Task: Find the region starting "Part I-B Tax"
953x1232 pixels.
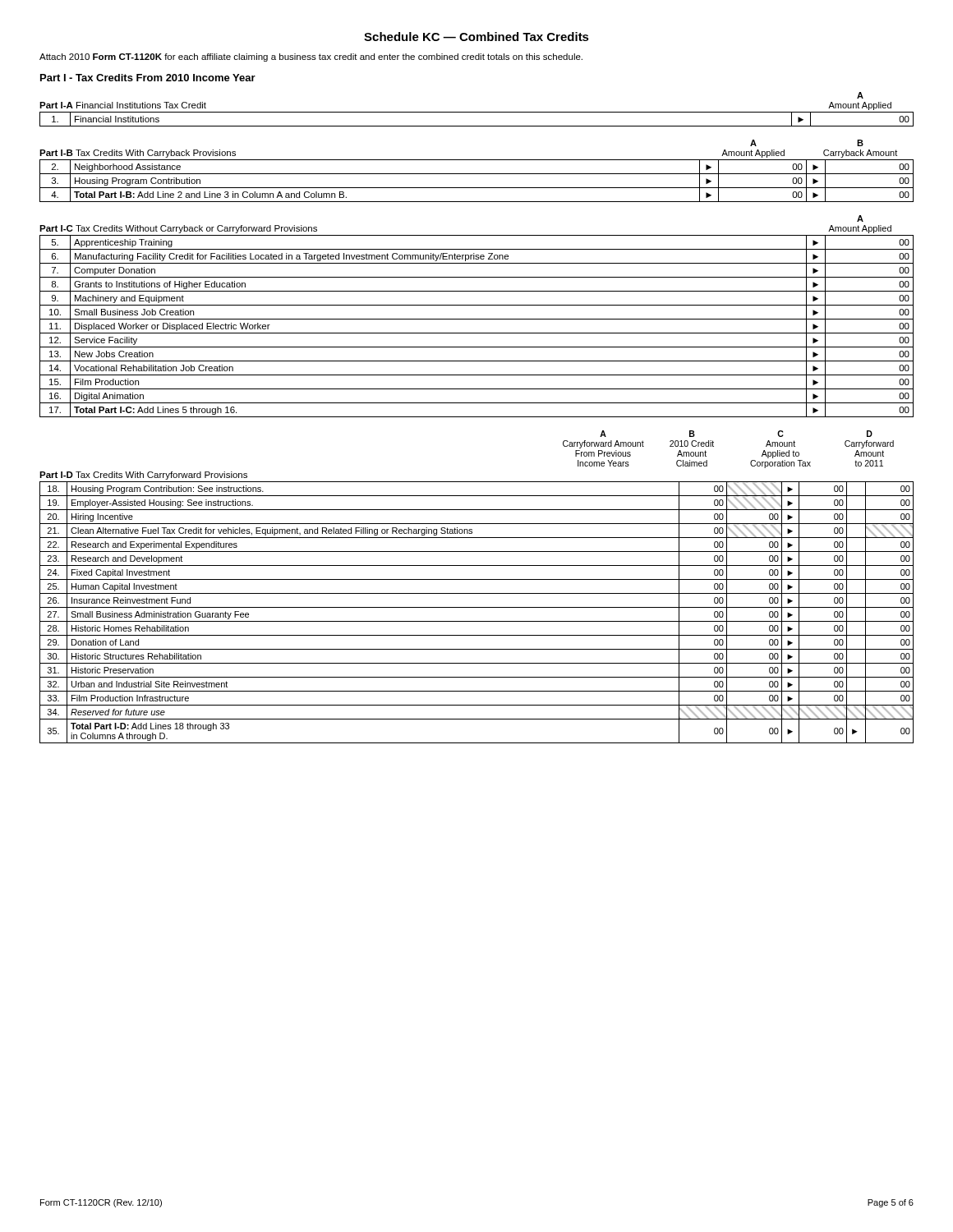Action: [x=476, y=148]
